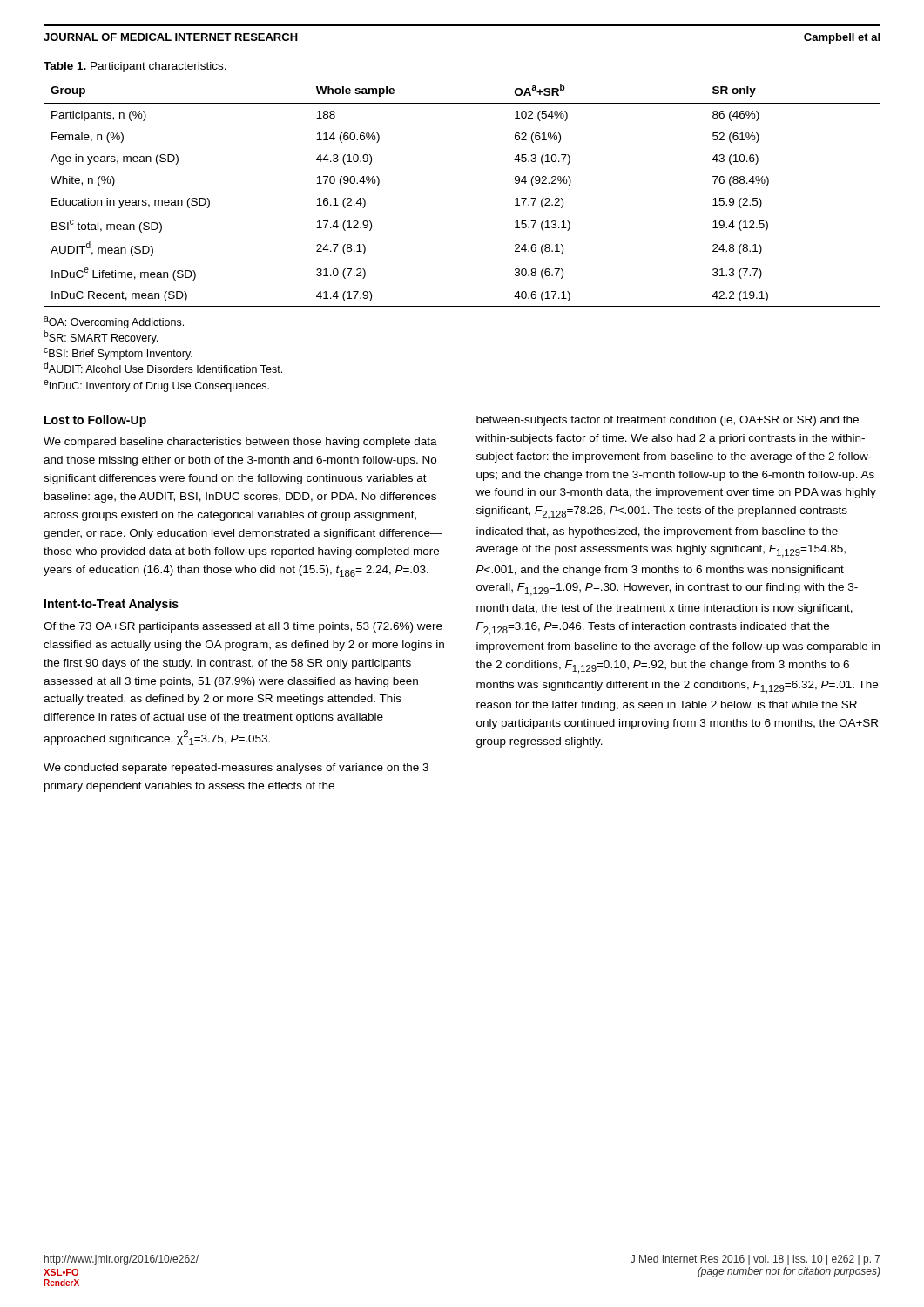This screenshot has width=924, height=1307.
Task: Where is the passage that starts "cBSI: Brief Symptom"?
Action: pyautogui.click(x=118, y=354)
